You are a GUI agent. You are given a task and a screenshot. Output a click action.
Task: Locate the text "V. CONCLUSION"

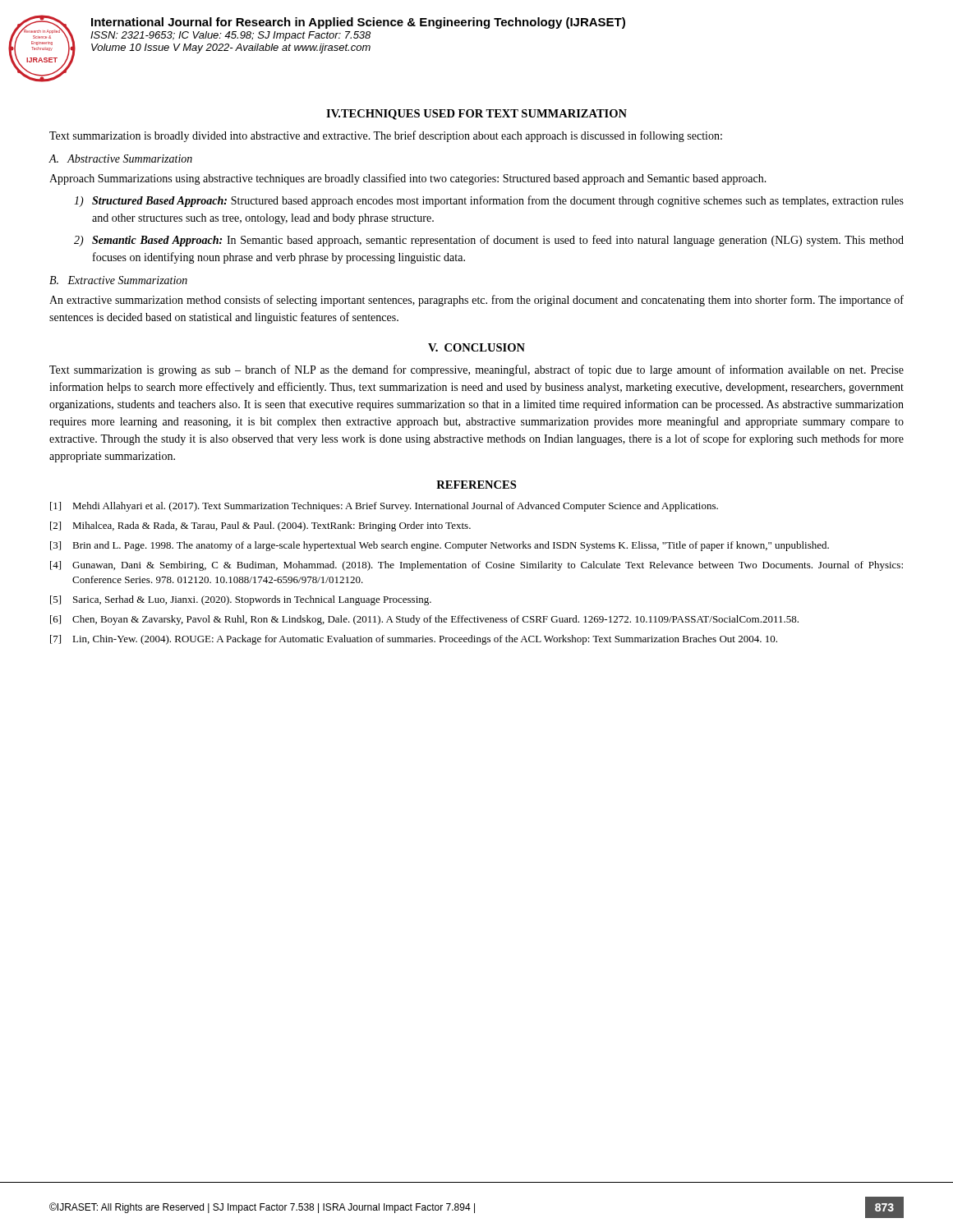(x=476, y=347)
